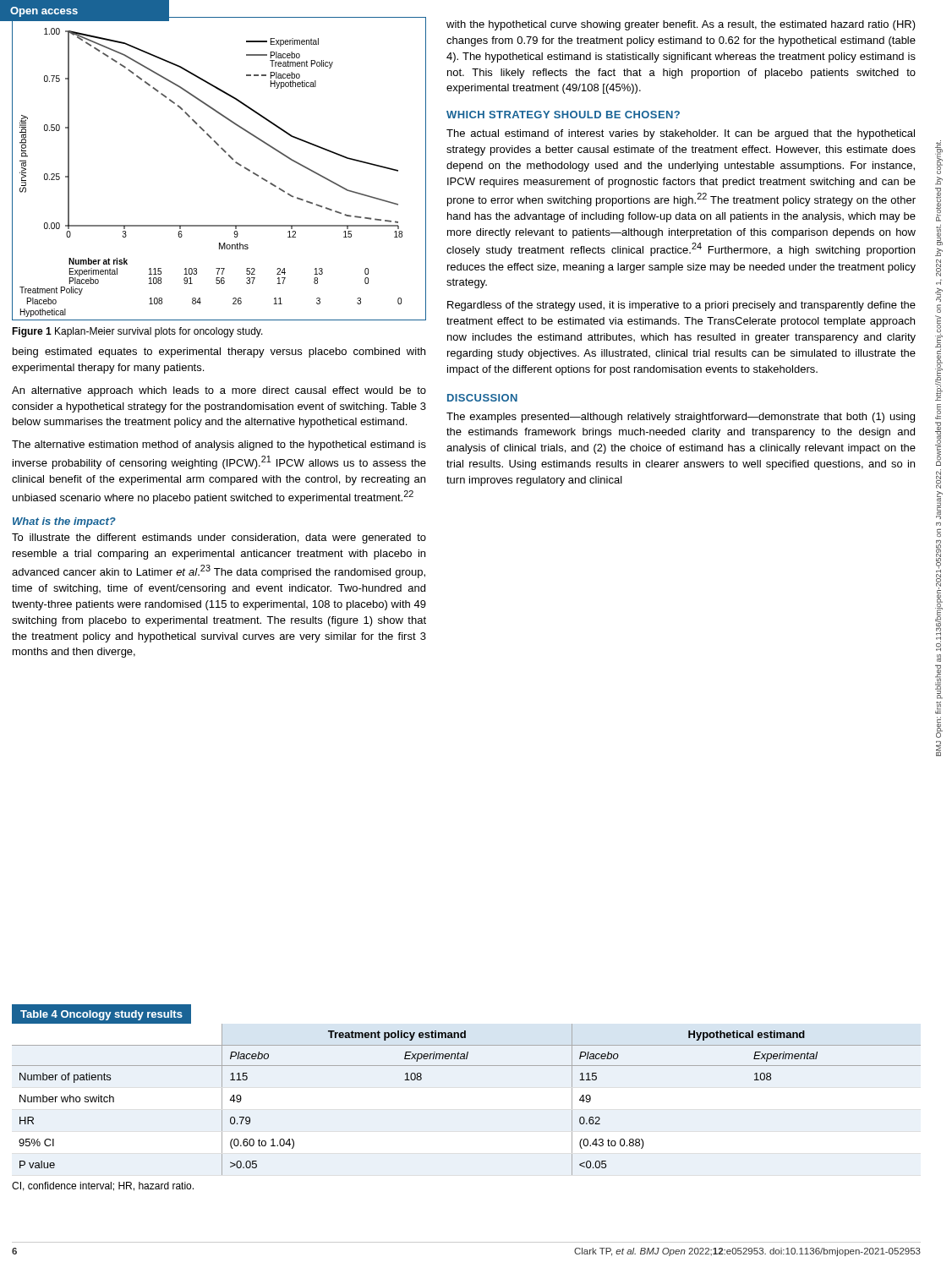Locate the block of text that opens with "The examples presented—although"
This screenshot has width=952, height=1268.
pos(681,448)
